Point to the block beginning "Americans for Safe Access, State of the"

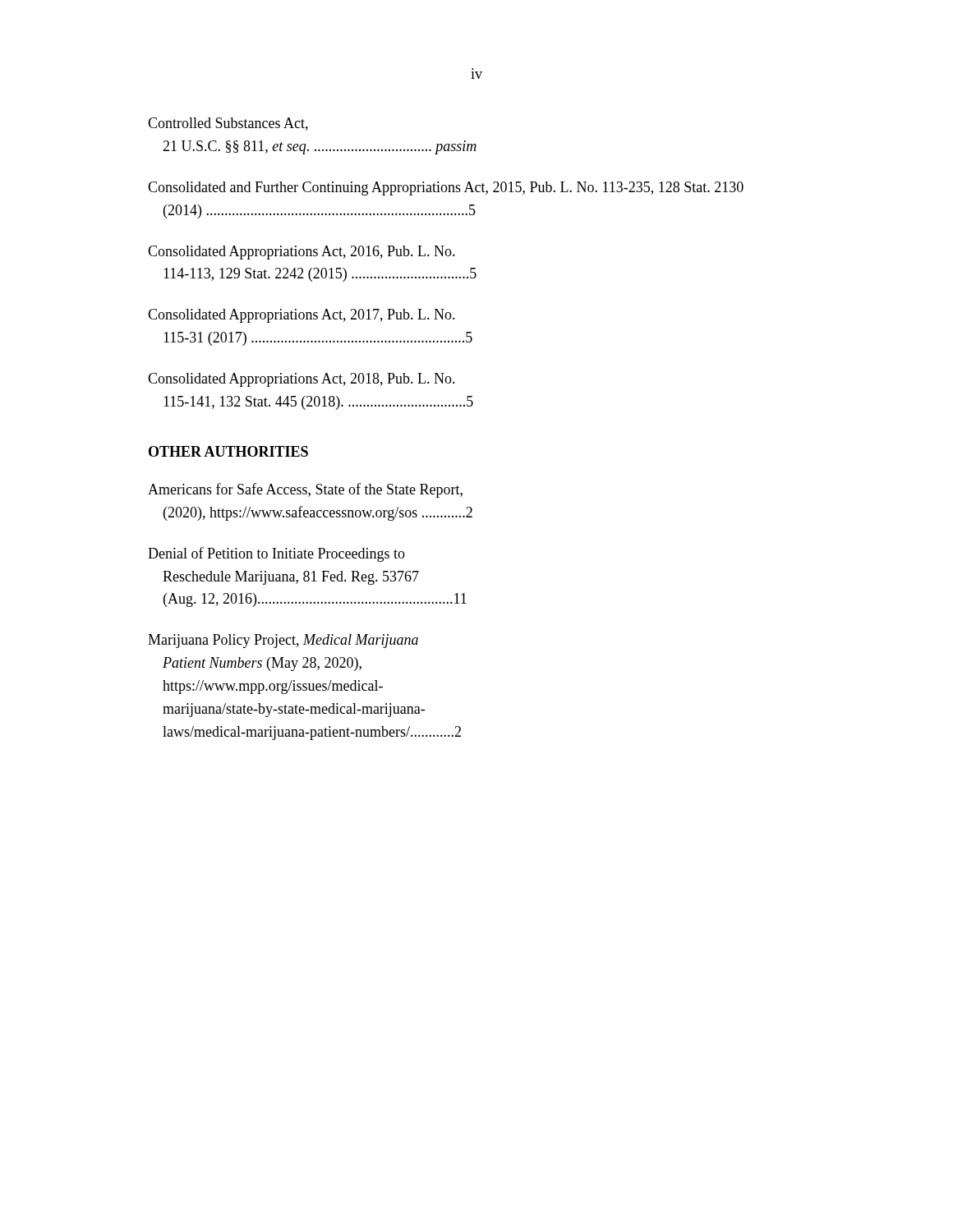click(x=310, y=501)
